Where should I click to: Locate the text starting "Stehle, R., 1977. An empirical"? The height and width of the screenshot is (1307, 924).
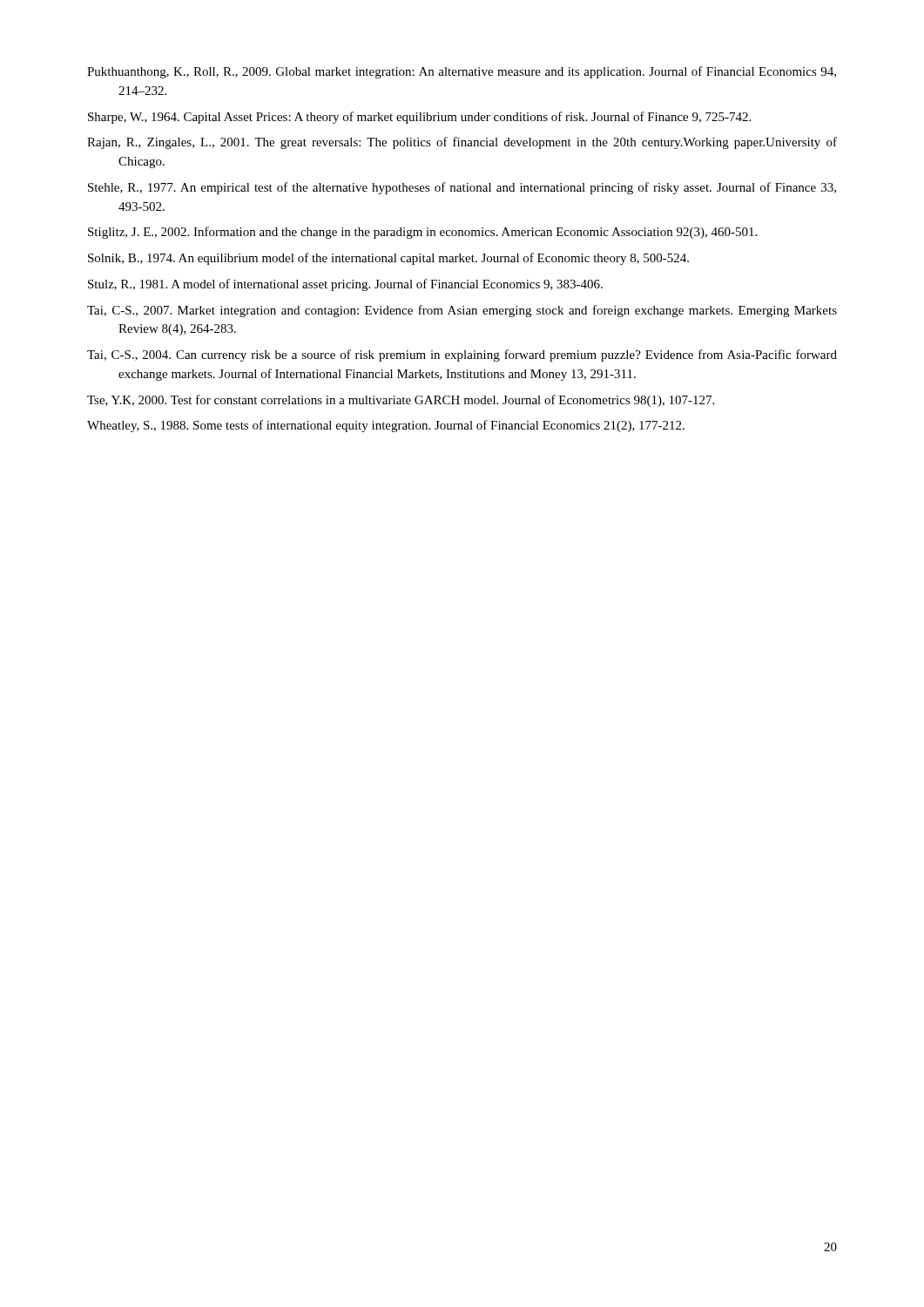[x=462, y=197]
